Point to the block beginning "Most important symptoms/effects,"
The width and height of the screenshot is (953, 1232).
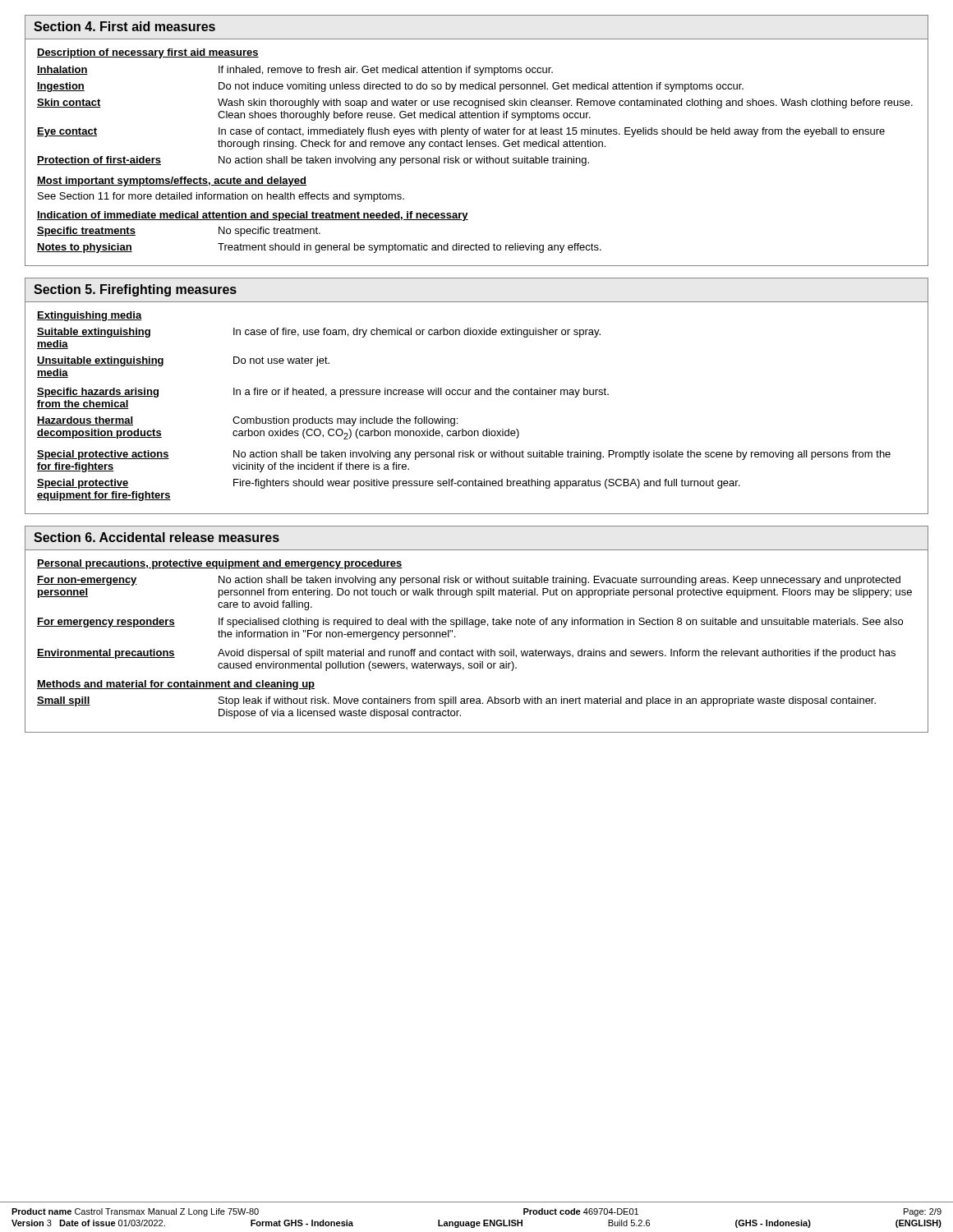[172, 180]
